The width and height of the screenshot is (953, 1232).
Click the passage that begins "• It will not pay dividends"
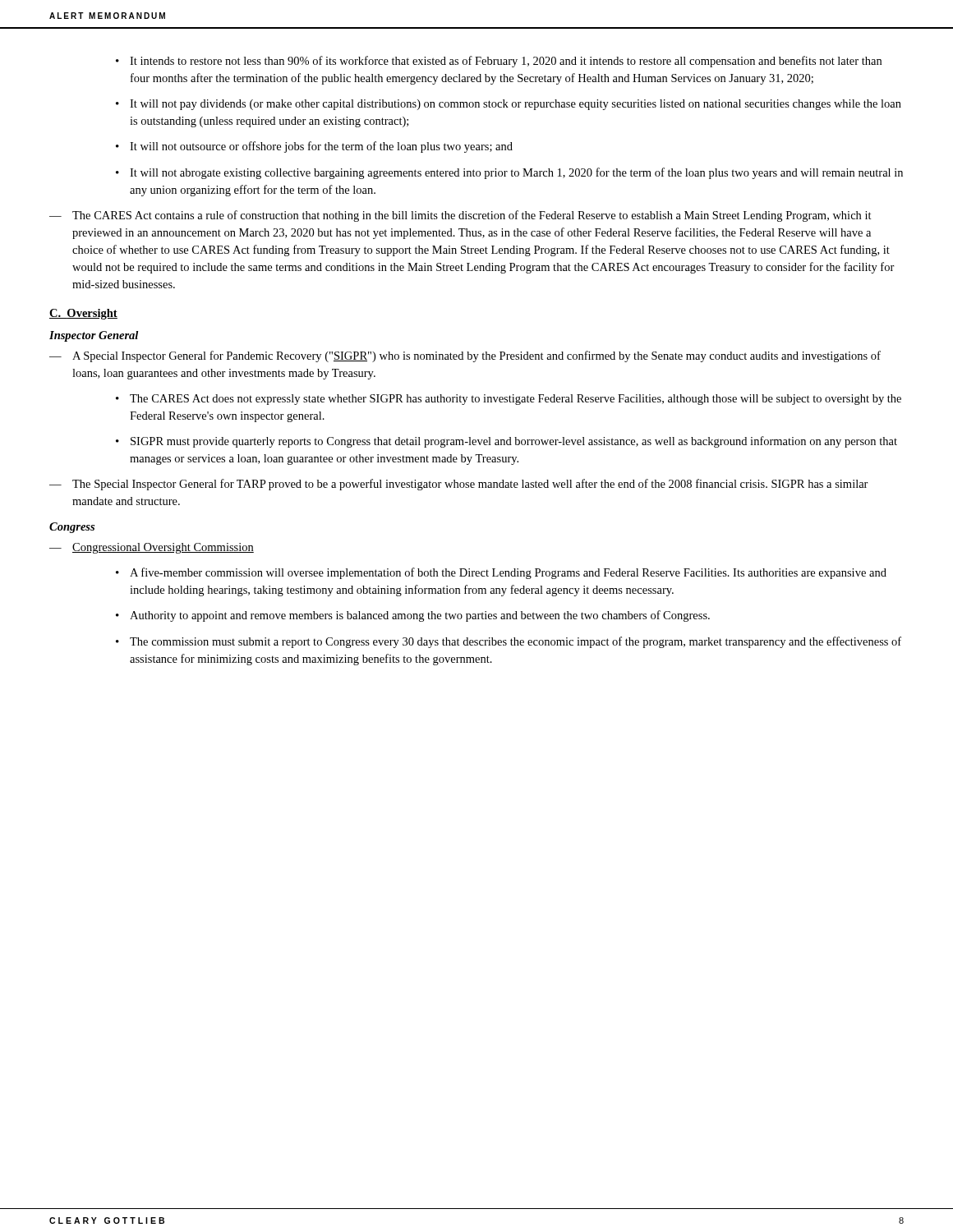[x=509, y=113]
